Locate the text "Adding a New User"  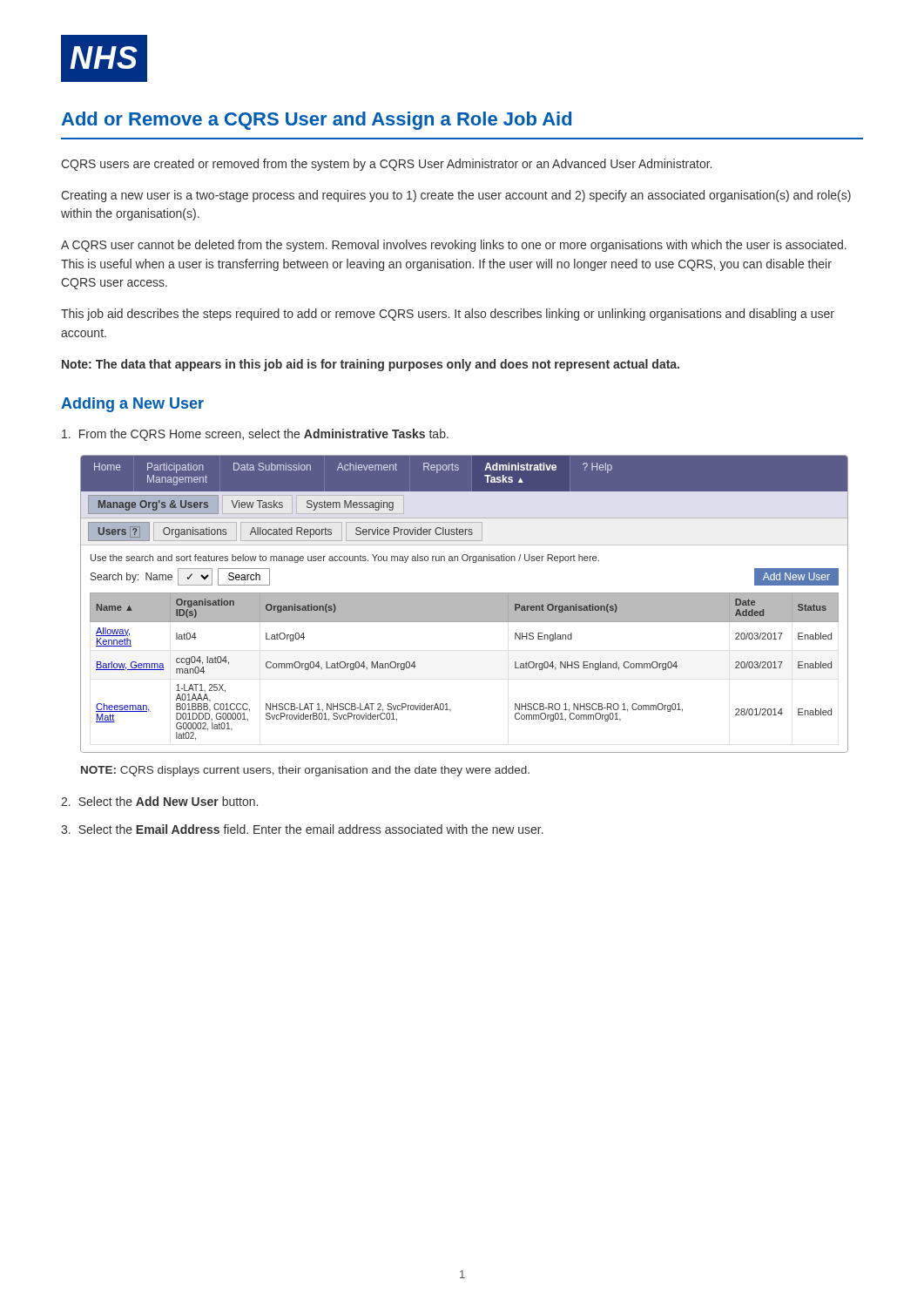tap(132, 404)
